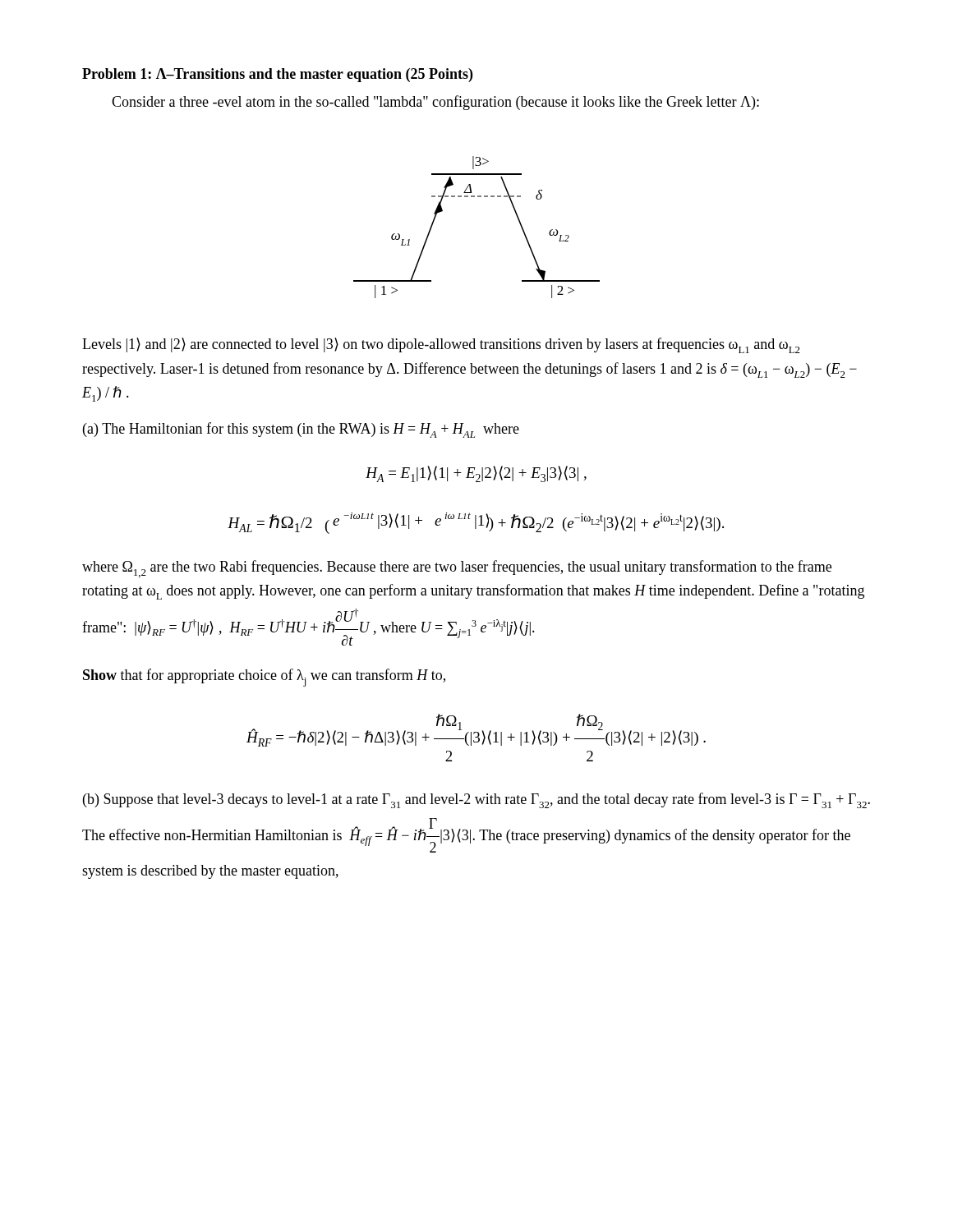Point to the region starting "Problem 1: Λ–Transitions and"
953x1232 pixels.
[278, 74]
